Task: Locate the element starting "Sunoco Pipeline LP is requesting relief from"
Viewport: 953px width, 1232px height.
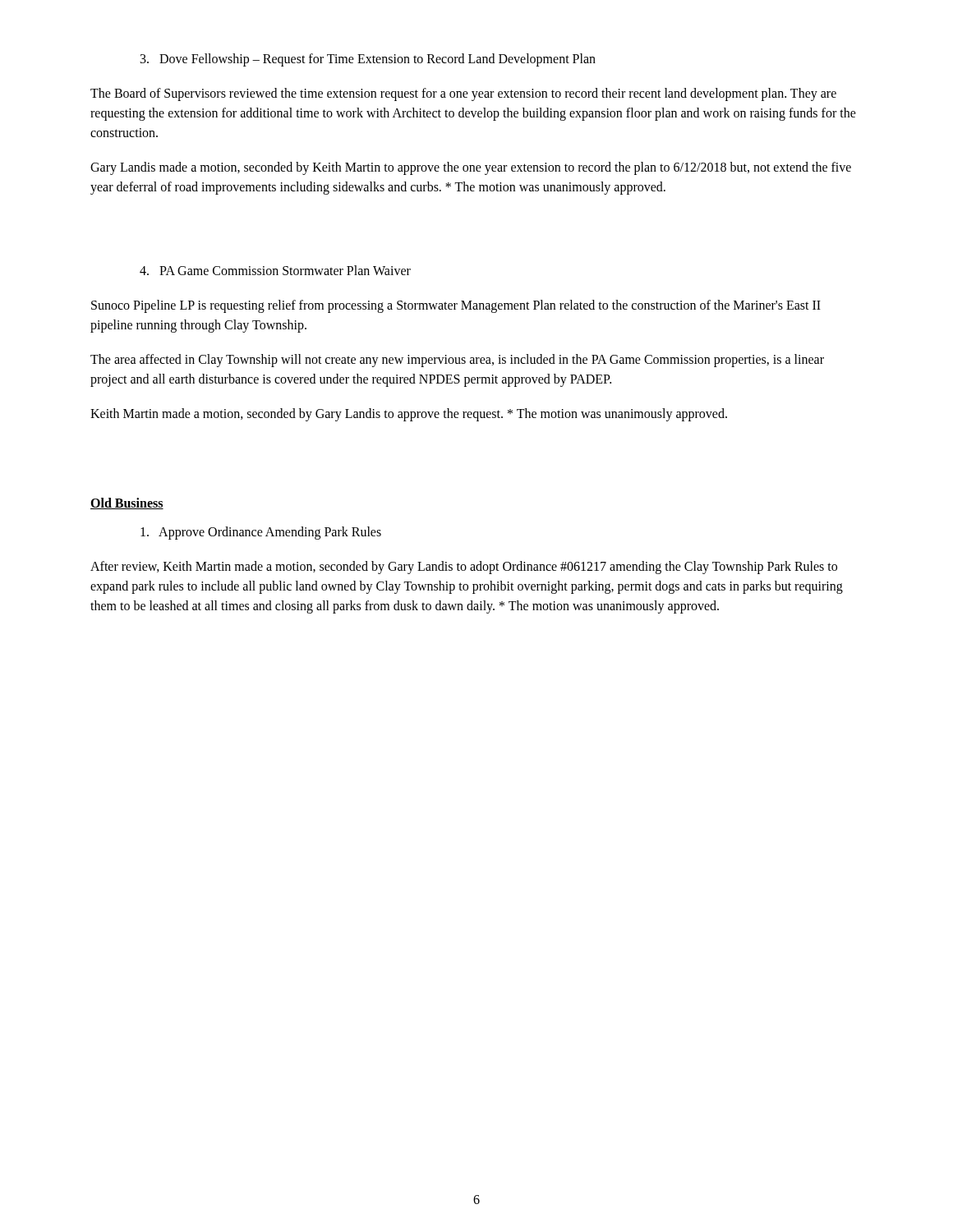Action: click(x=456, y=315)
